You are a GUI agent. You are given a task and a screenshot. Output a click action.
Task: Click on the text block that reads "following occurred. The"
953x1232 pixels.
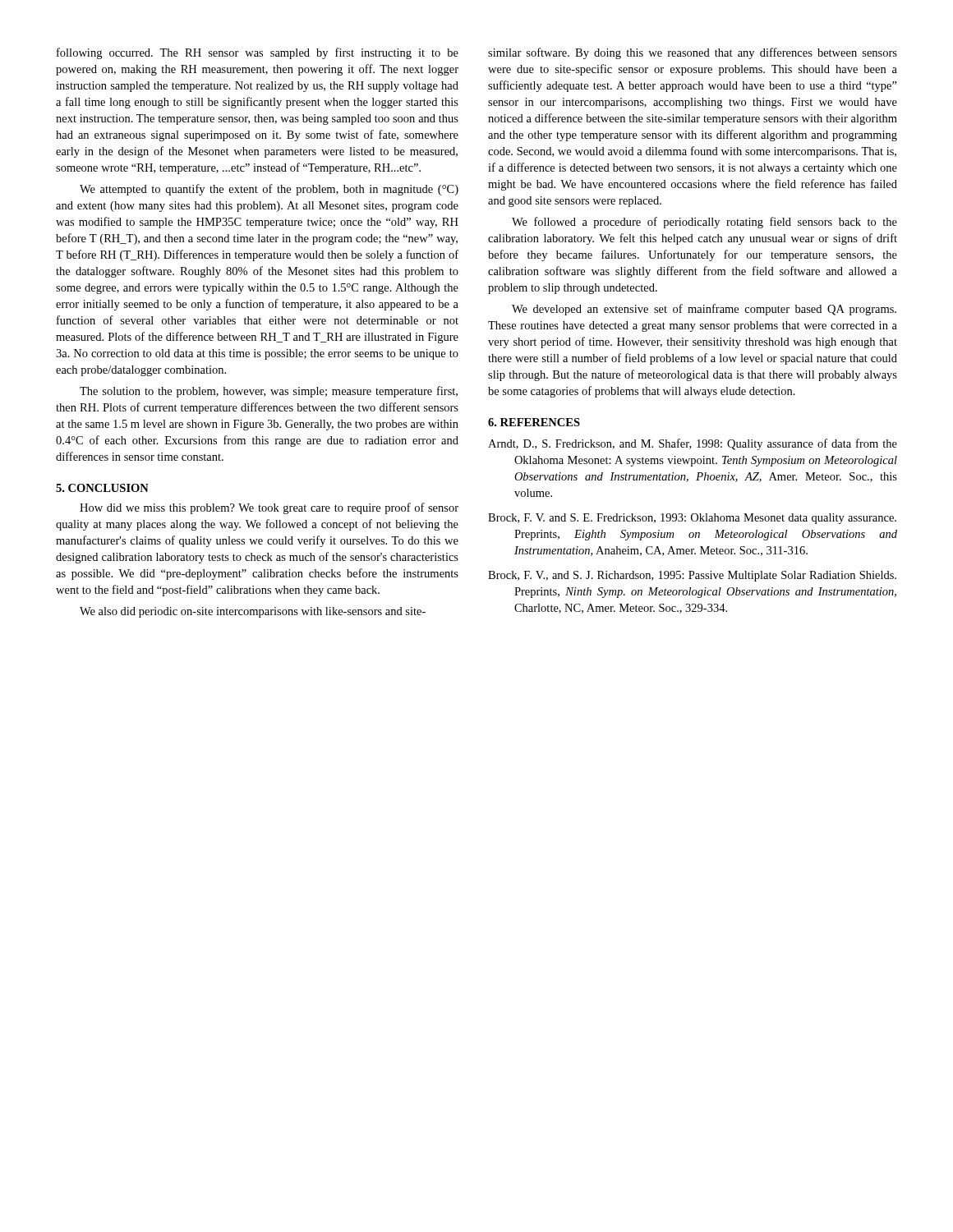257,110
